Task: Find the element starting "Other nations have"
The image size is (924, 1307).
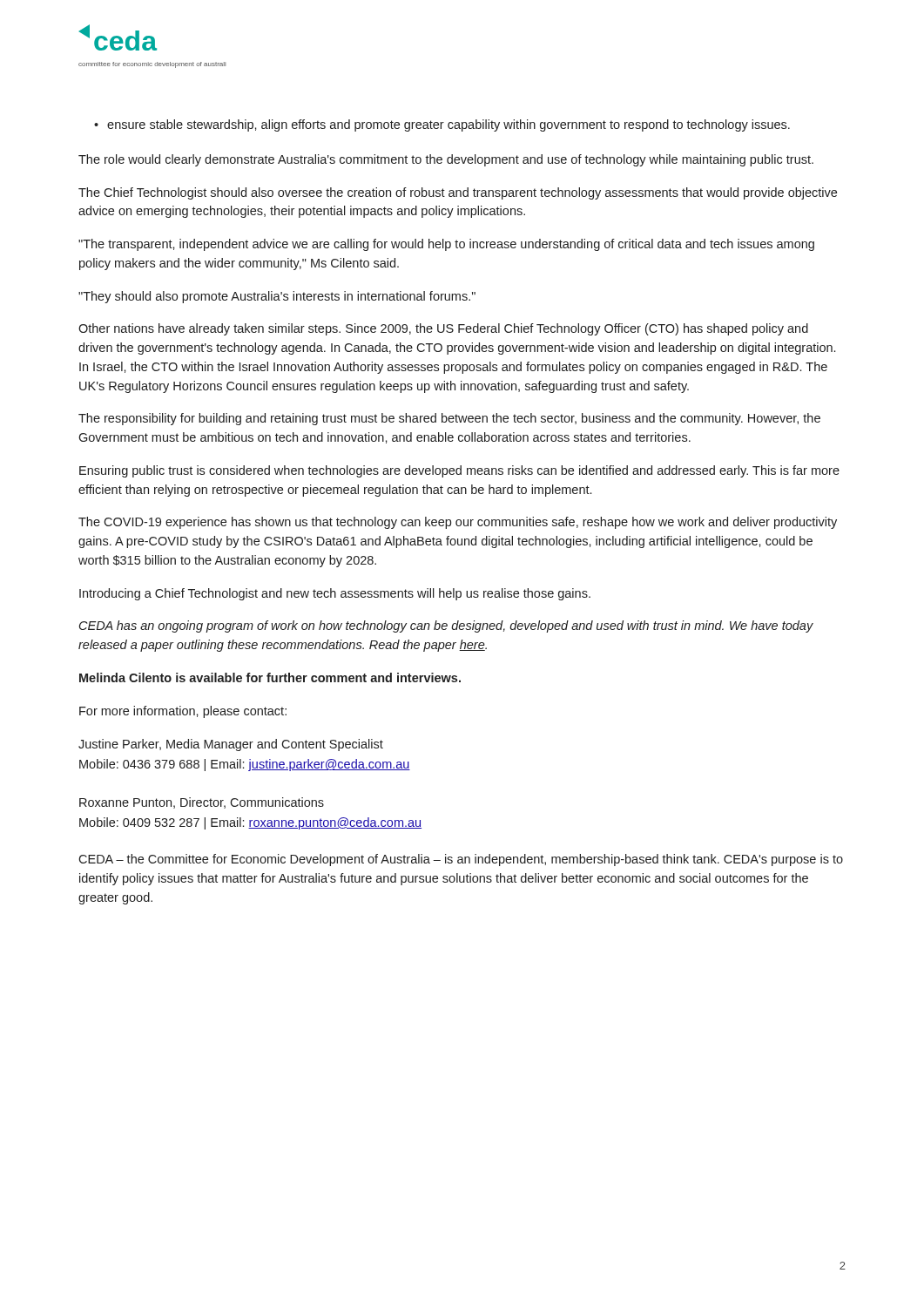Action: [x=462, y=358]
